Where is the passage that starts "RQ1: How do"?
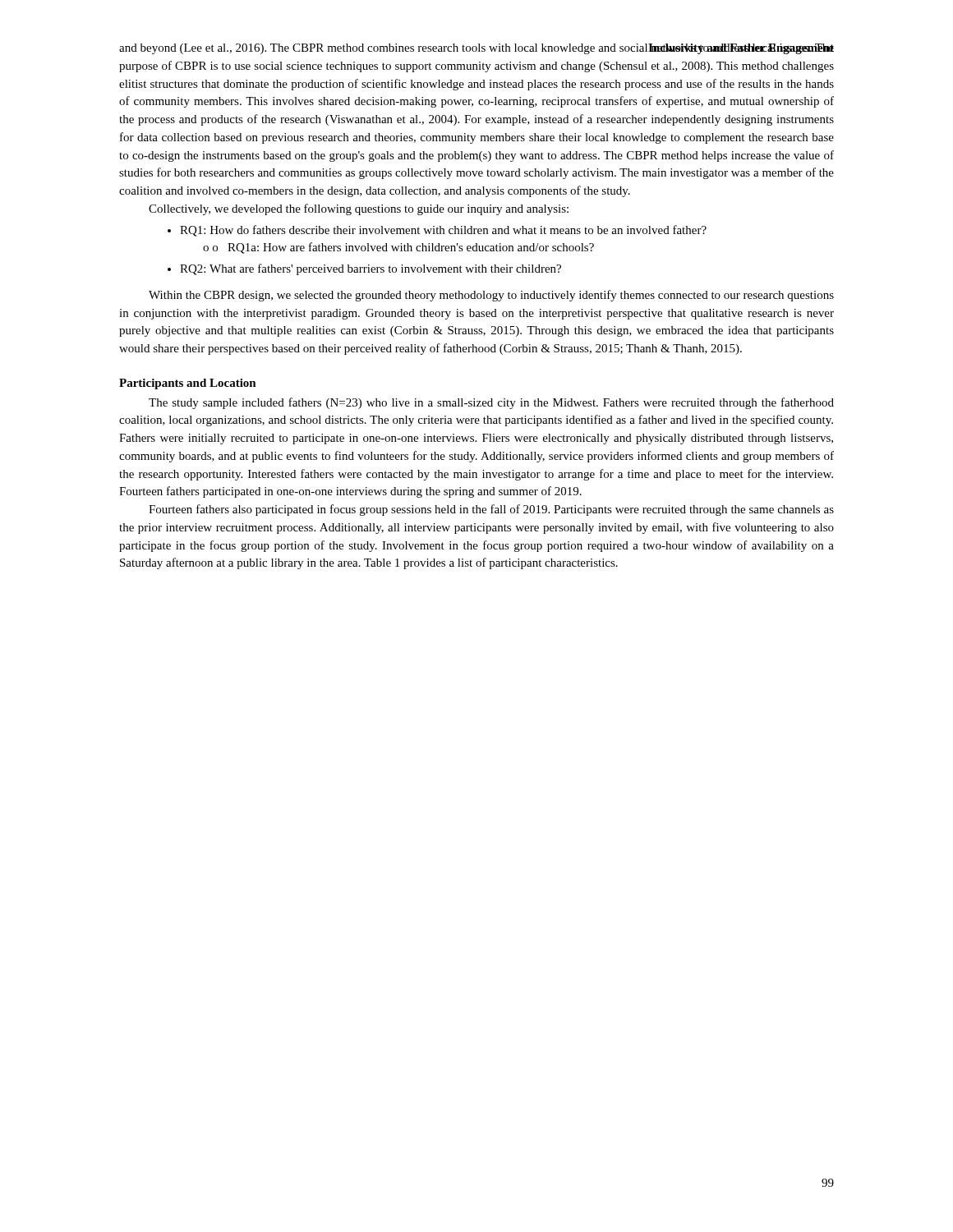The width and height of the screenshot is (953, 1232). [499, 250]
